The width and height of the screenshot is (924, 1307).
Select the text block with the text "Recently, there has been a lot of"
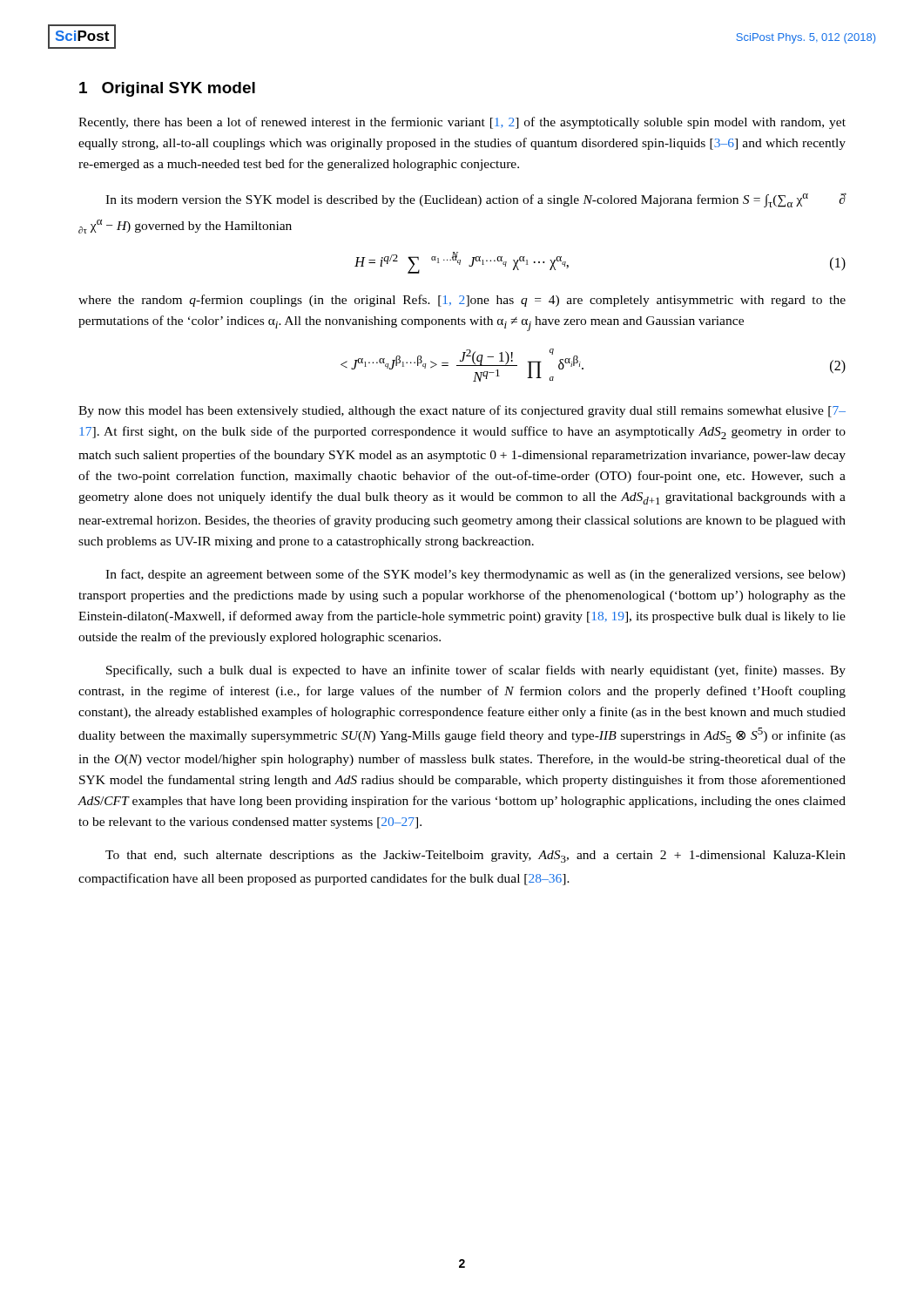(462, 142)
